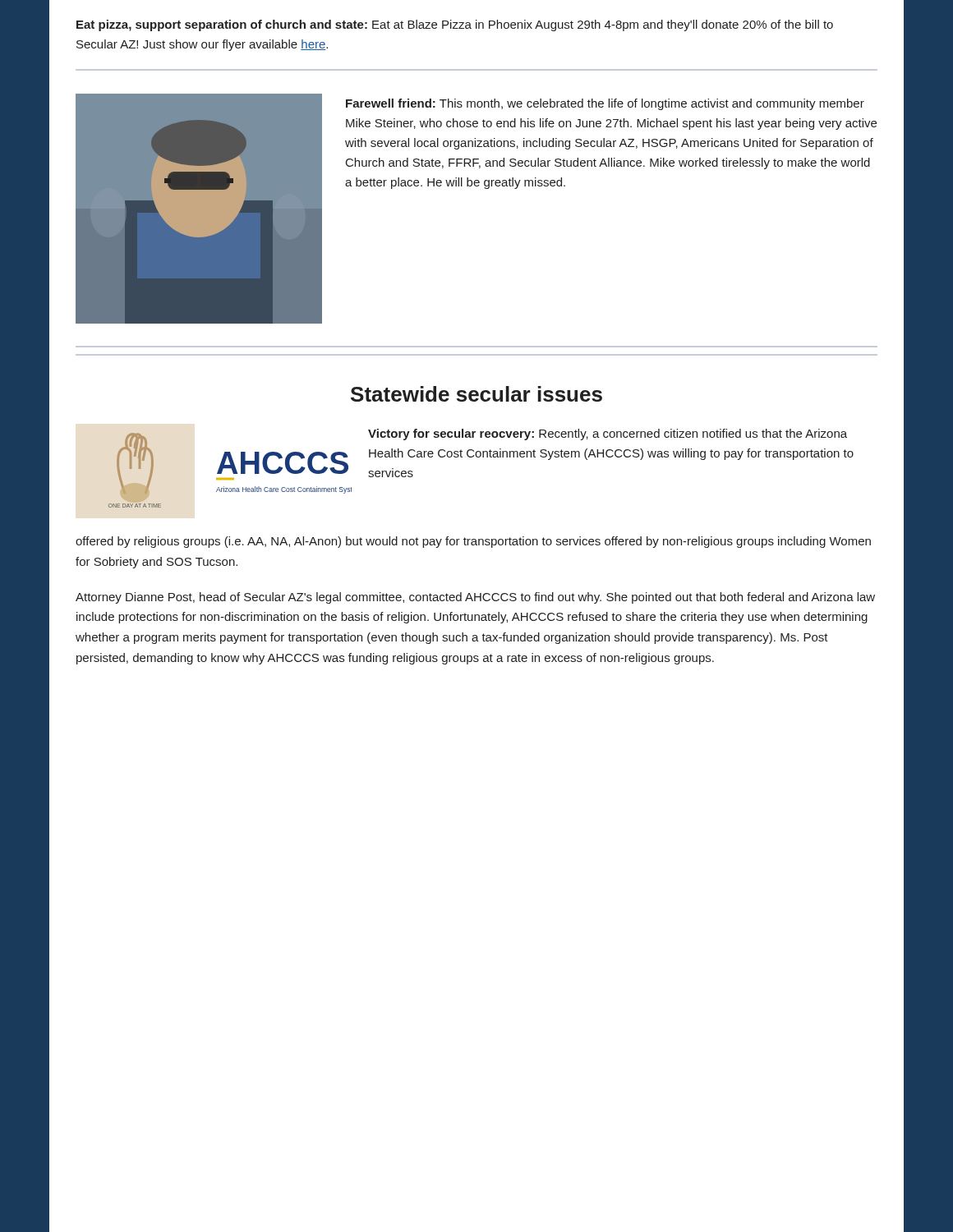Locate the text starting "Farewell friend: This month, we celebrated"

pos(611,142)
